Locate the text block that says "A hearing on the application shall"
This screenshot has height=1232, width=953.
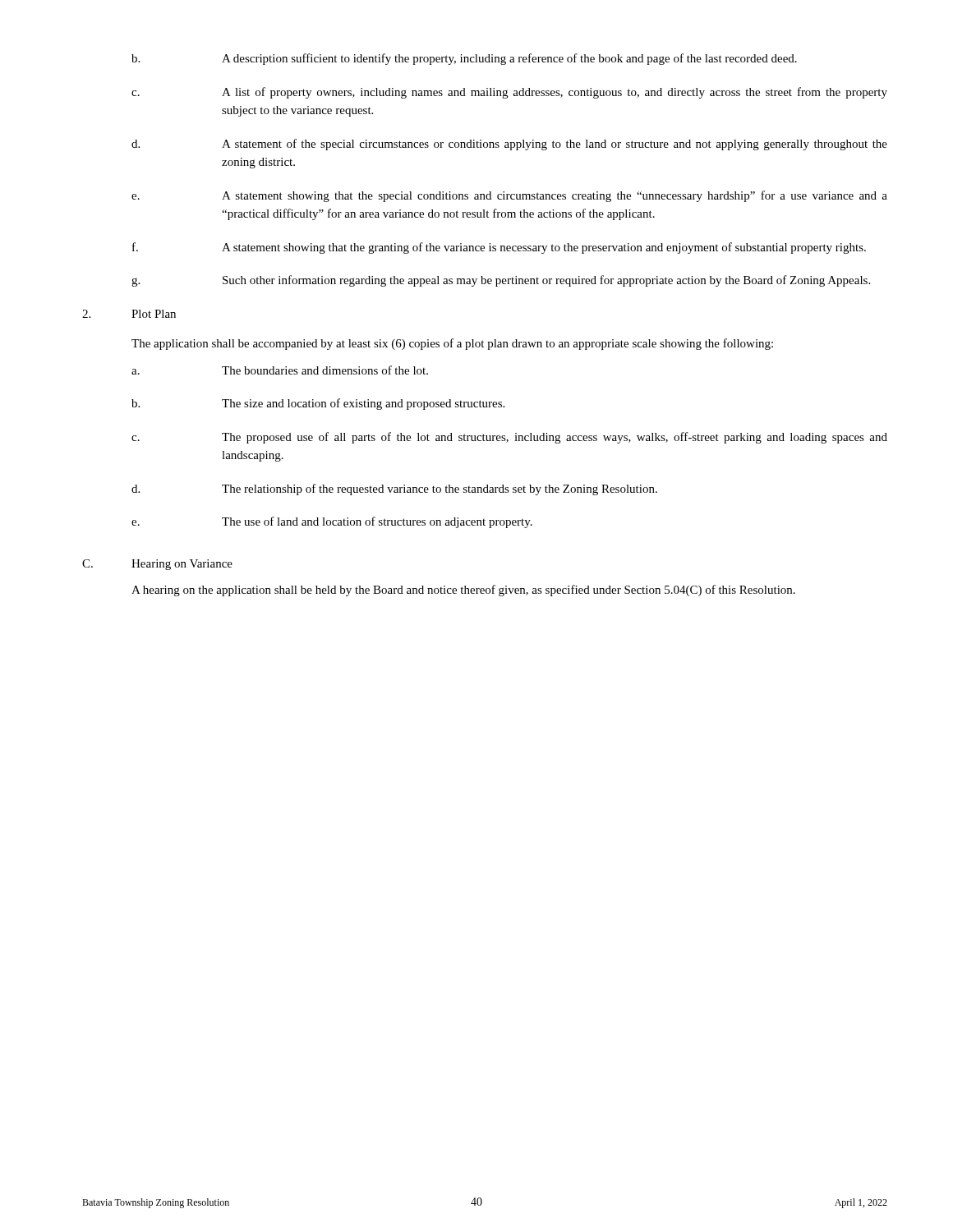[464, 590]
